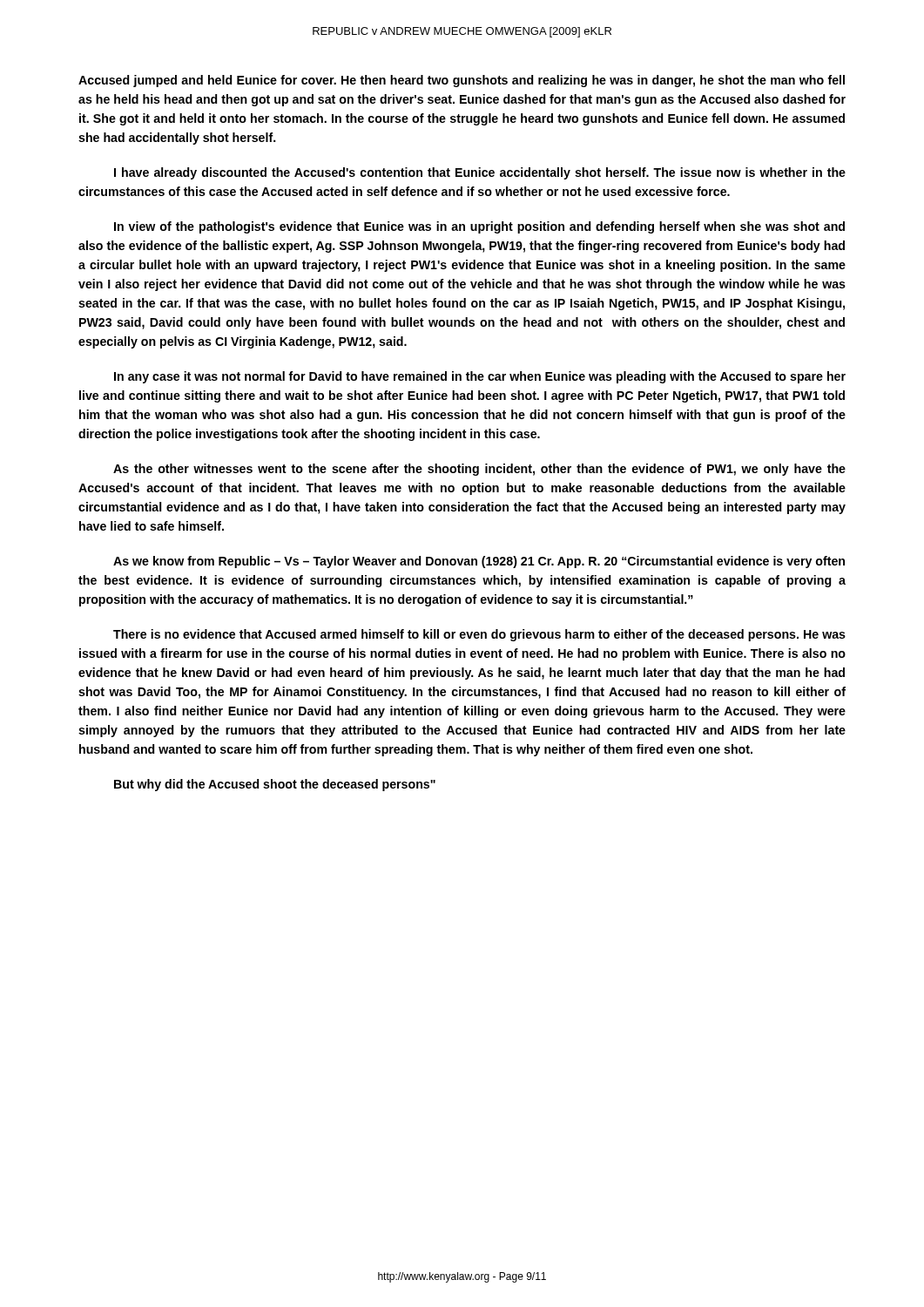The height and width of the screenshot is (1307, 924).
Task: Where is the passage that starts "Accused jumped and"?
Action: [462, 109]
